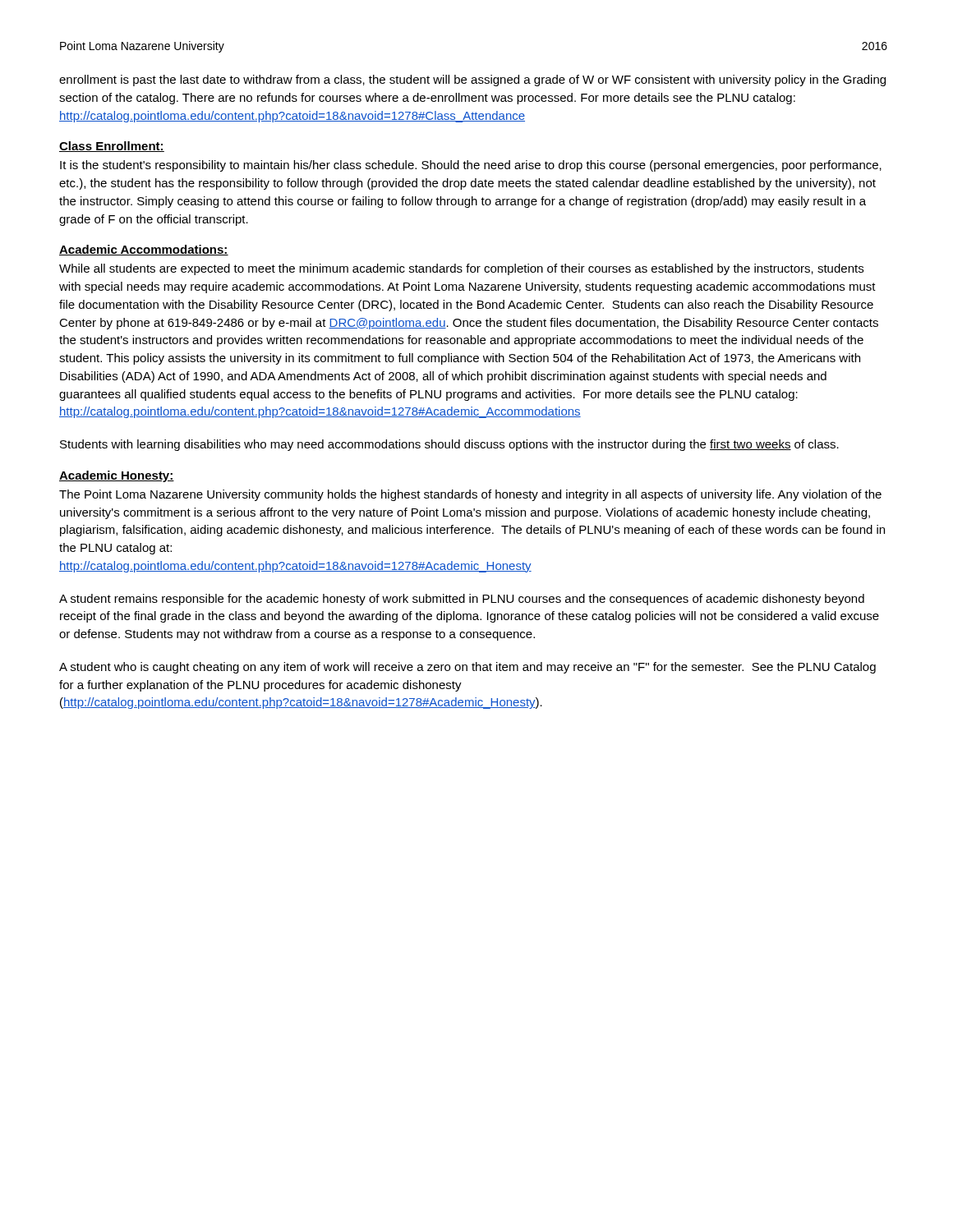Locate the text block starting "enrollment is past the last date"
Viewport: 953px width, 1232px height.
coord(473,97)
